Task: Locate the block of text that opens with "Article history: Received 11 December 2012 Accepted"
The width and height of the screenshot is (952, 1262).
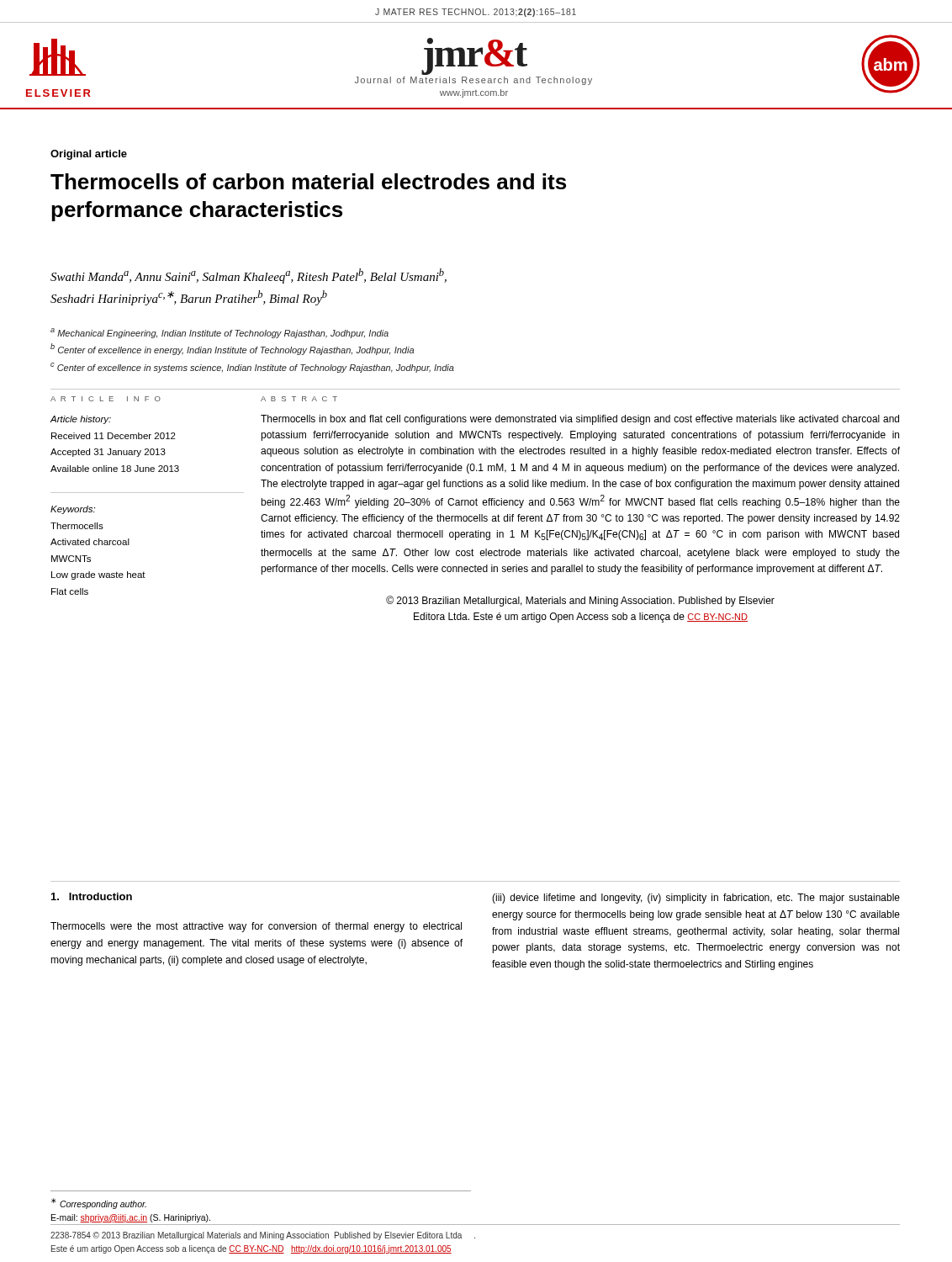Action: [x=115, y=444]
